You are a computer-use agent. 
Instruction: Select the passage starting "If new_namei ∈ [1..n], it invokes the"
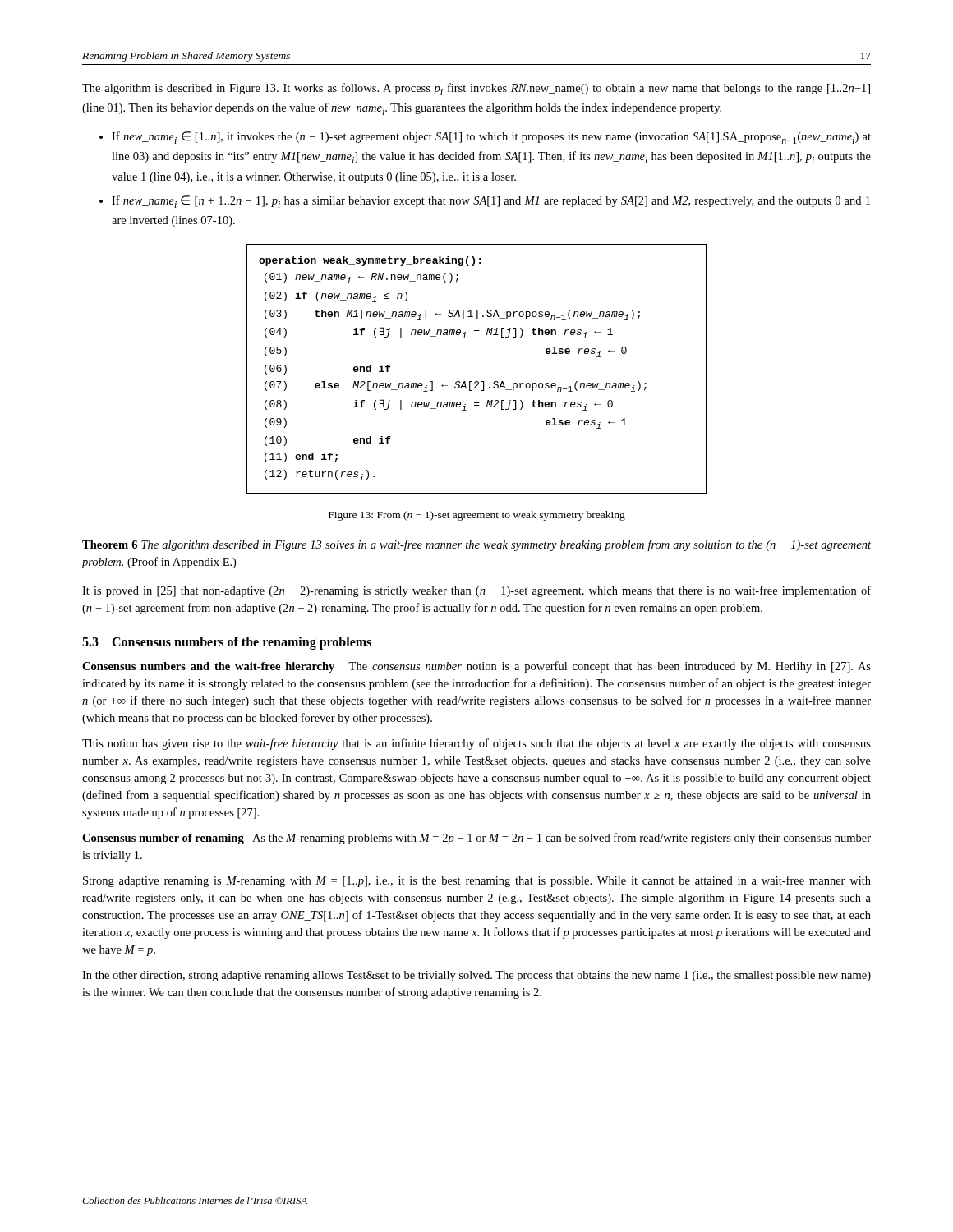tap(491, 156)
